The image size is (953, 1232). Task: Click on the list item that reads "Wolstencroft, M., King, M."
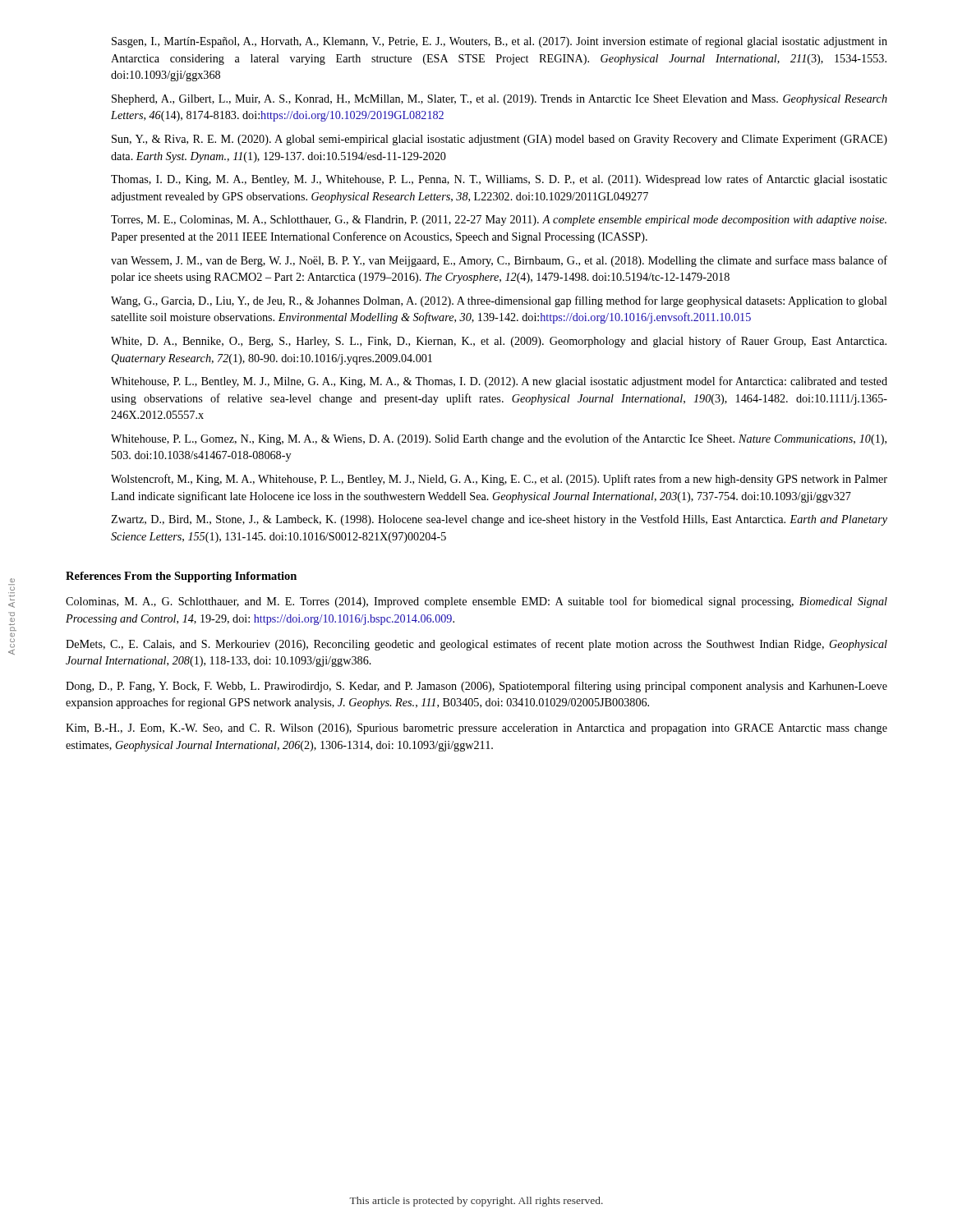476,488
